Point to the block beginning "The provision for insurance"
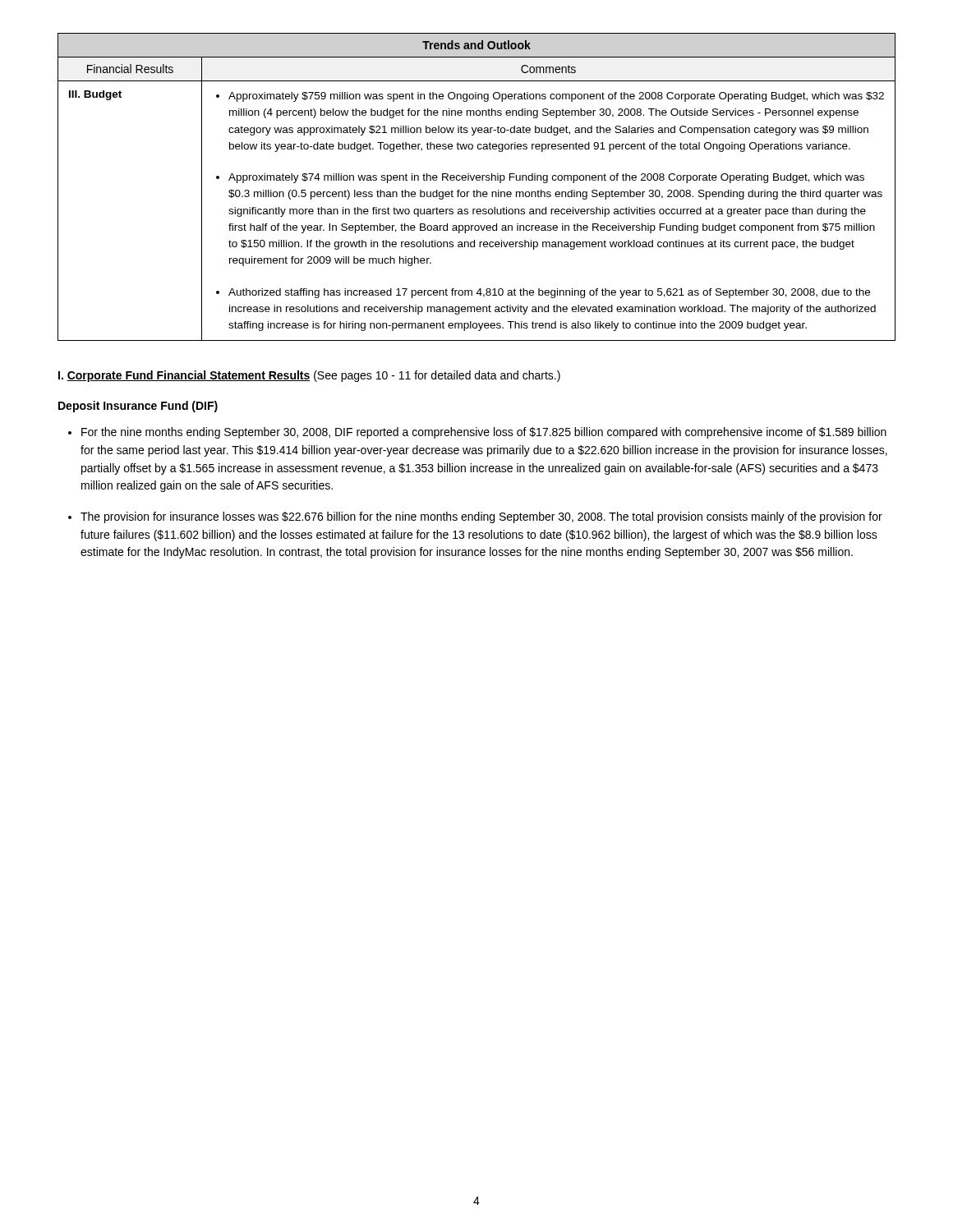 (488, 535)
